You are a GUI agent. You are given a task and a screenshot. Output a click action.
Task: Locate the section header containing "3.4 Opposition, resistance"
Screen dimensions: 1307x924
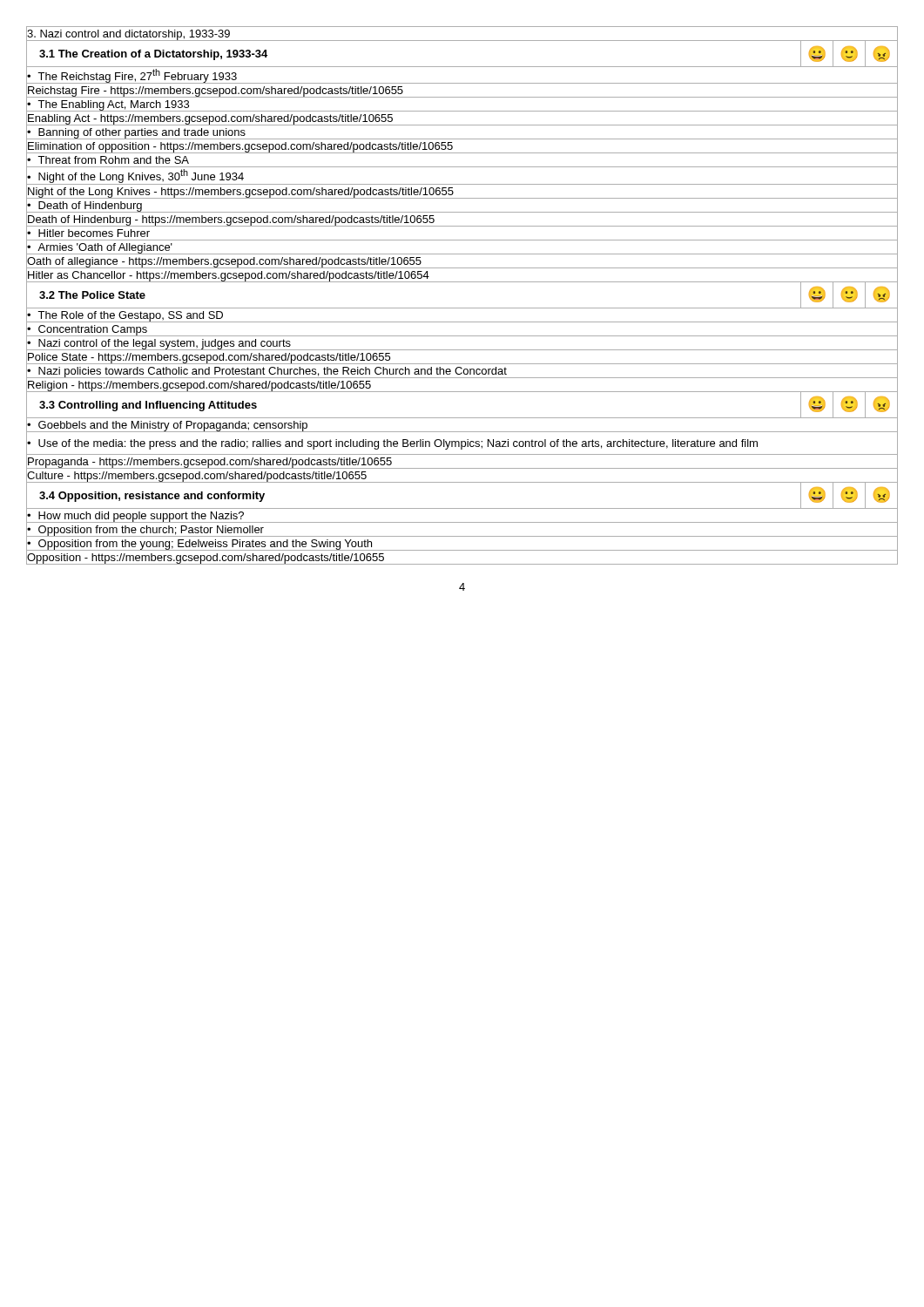coord(462,495)
